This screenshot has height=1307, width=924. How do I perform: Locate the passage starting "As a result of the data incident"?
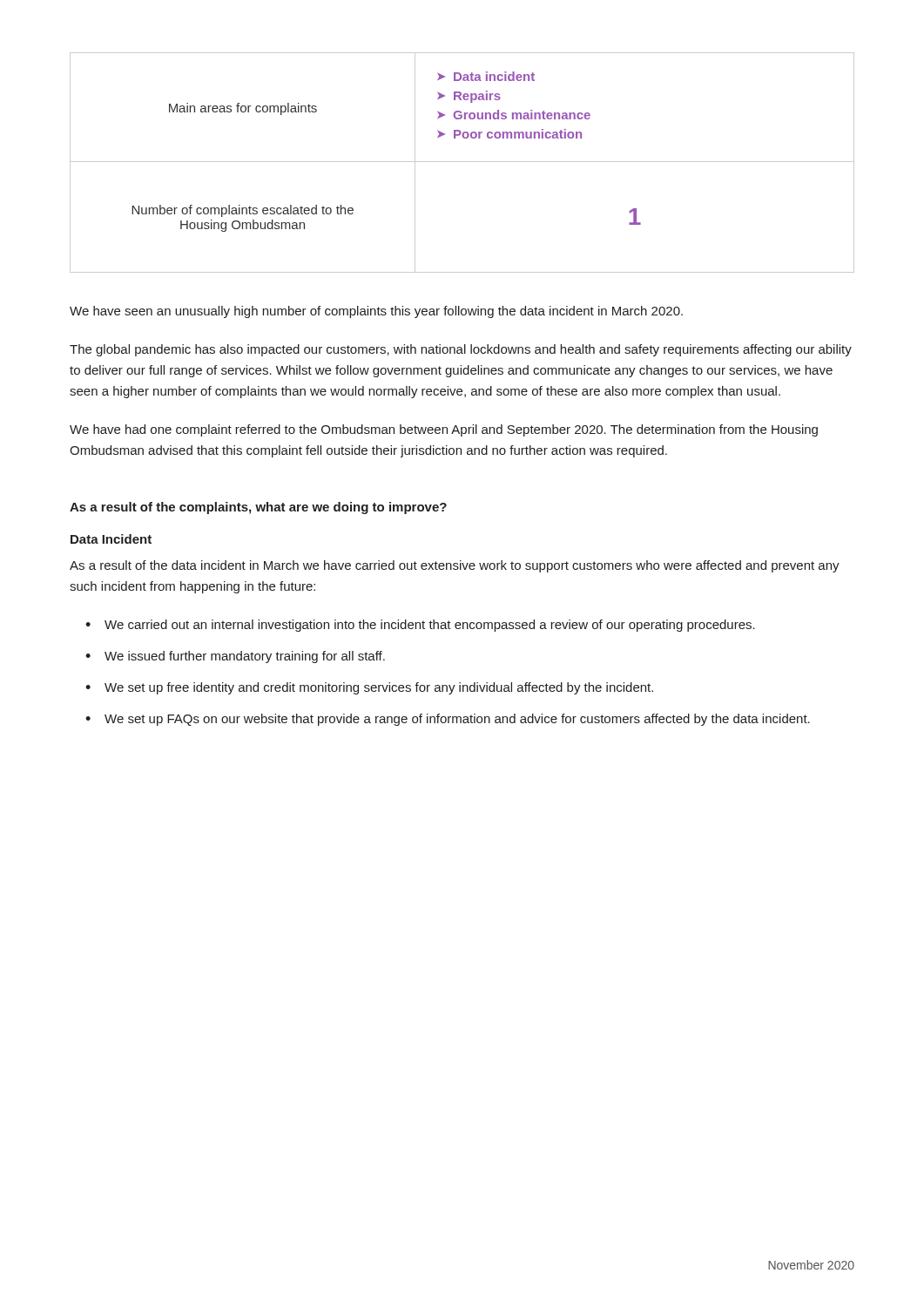point(454,576)
